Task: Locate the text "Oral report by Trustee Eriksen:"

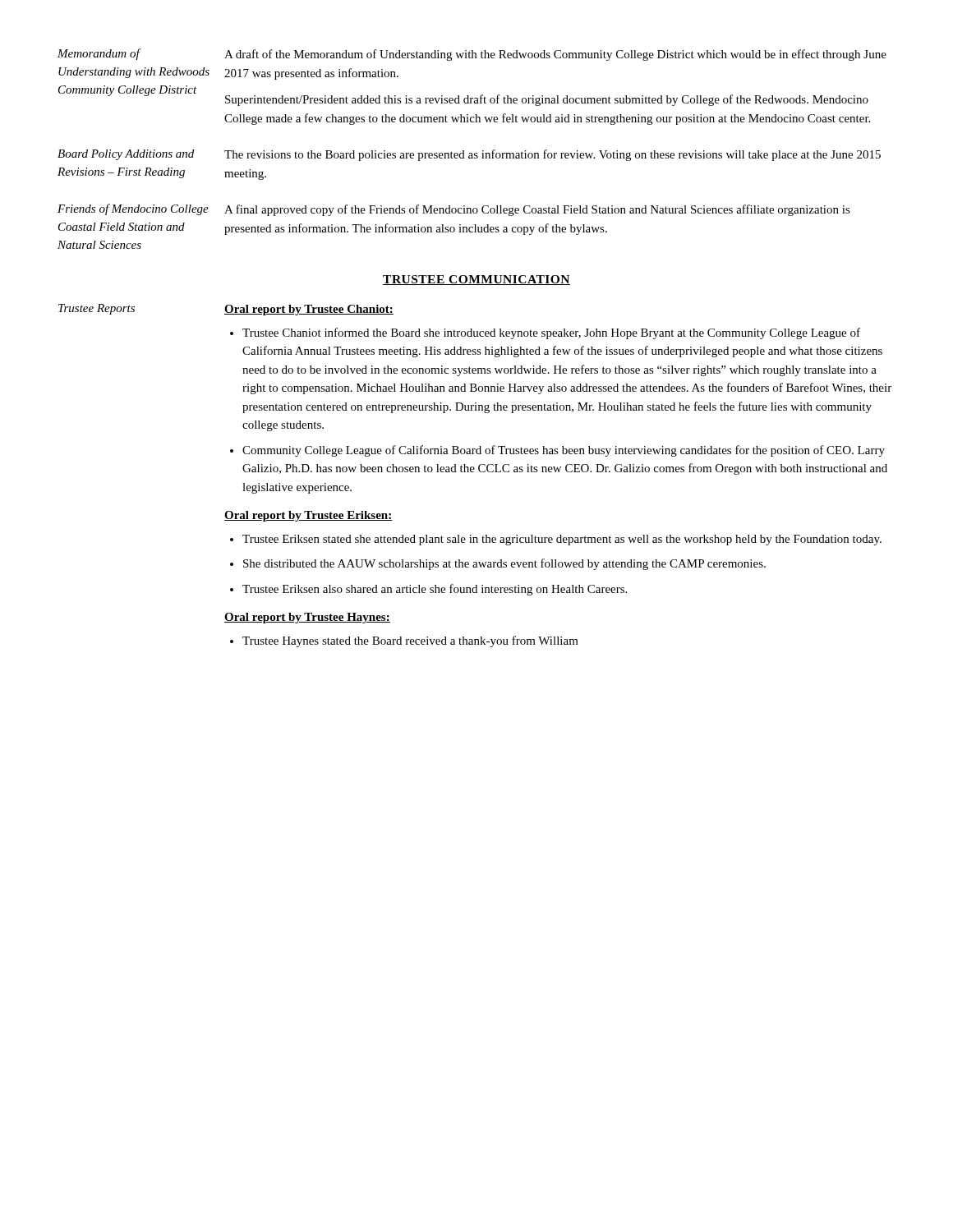Action: 308,516
